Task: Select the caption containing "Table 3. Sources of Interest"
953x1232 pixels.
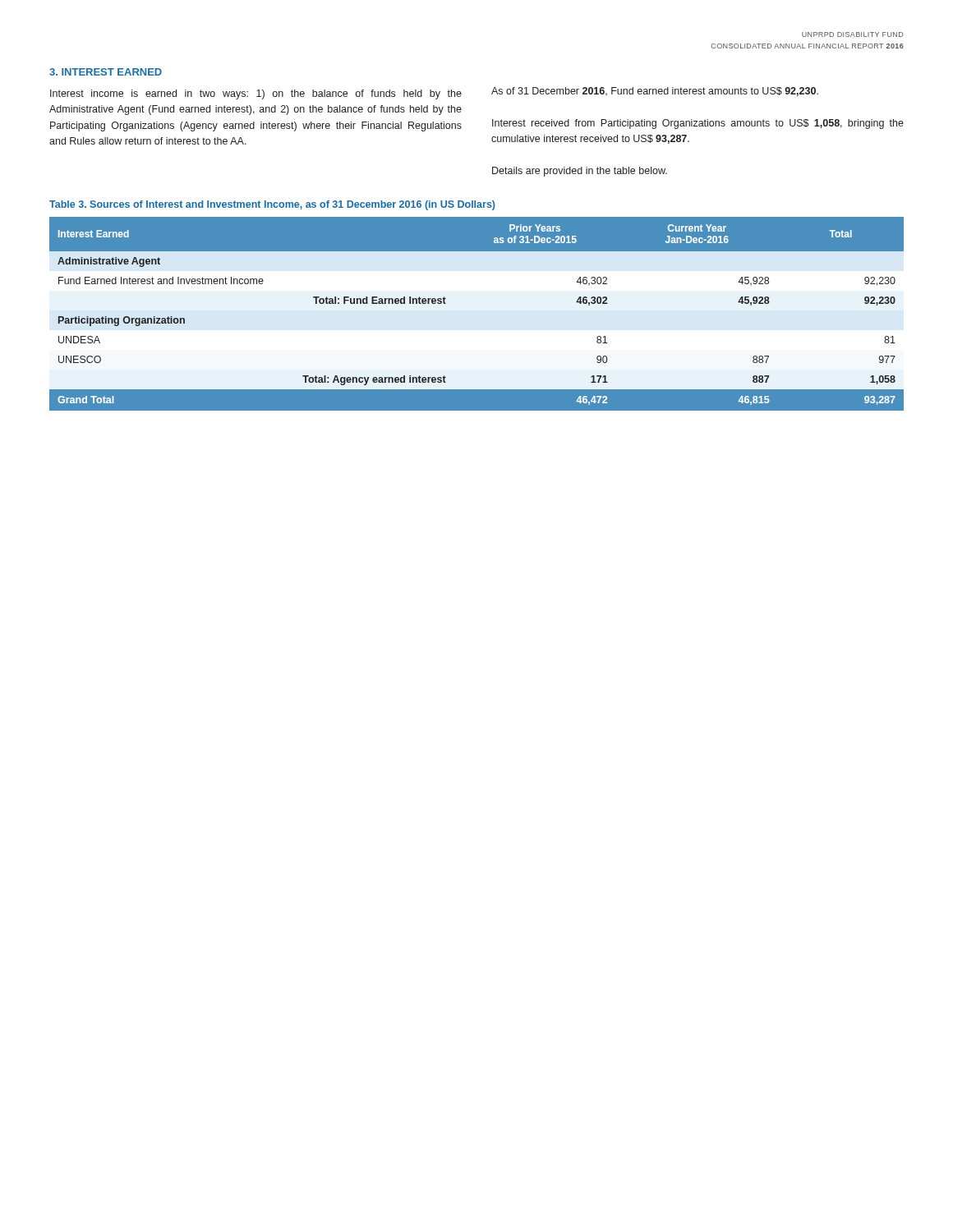Action: [x=272, y=205]
